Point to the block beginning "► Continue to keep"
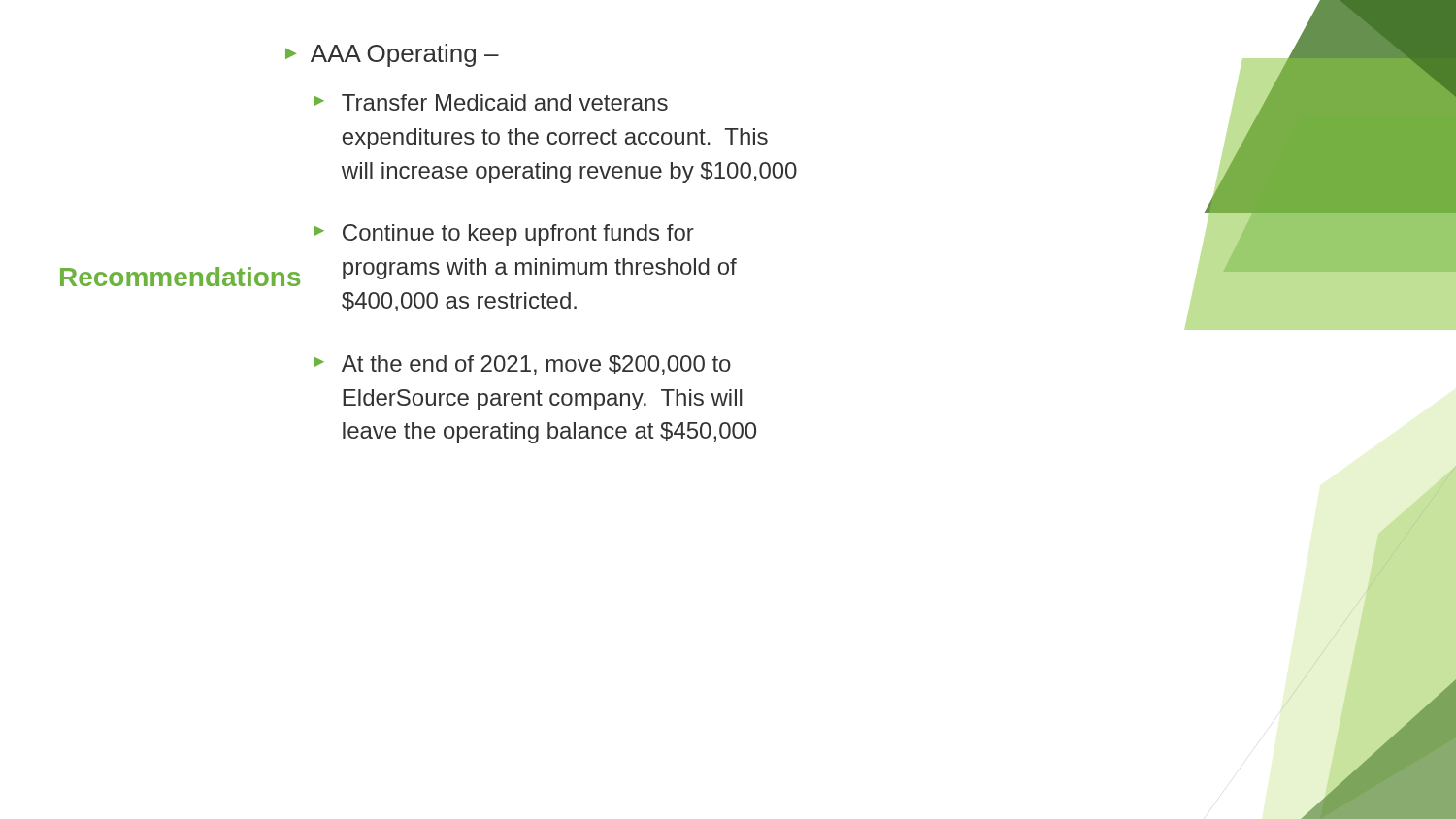 524,267
